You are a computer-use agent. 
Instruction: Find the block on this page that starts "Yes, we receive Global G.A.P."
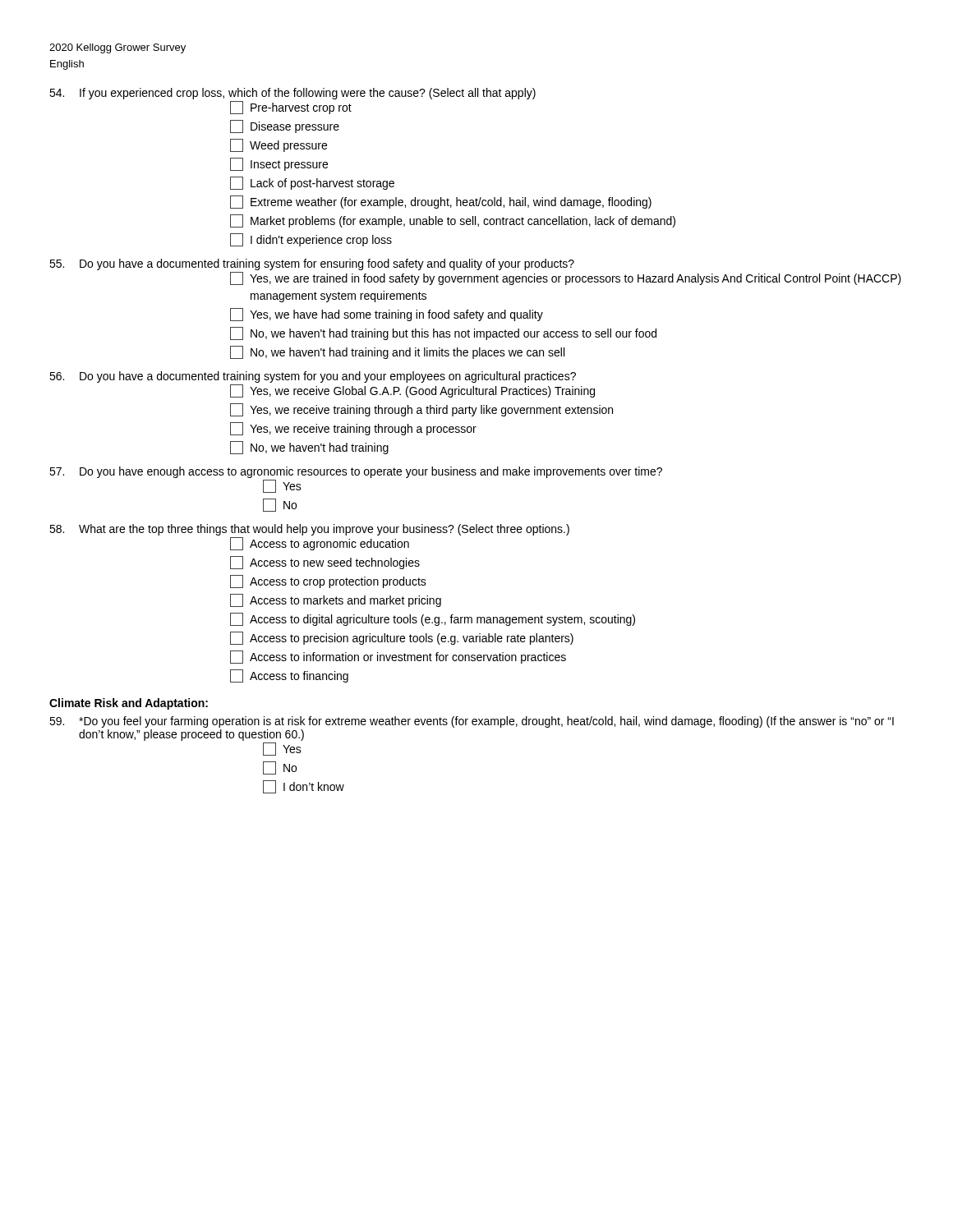pos(567,391)
